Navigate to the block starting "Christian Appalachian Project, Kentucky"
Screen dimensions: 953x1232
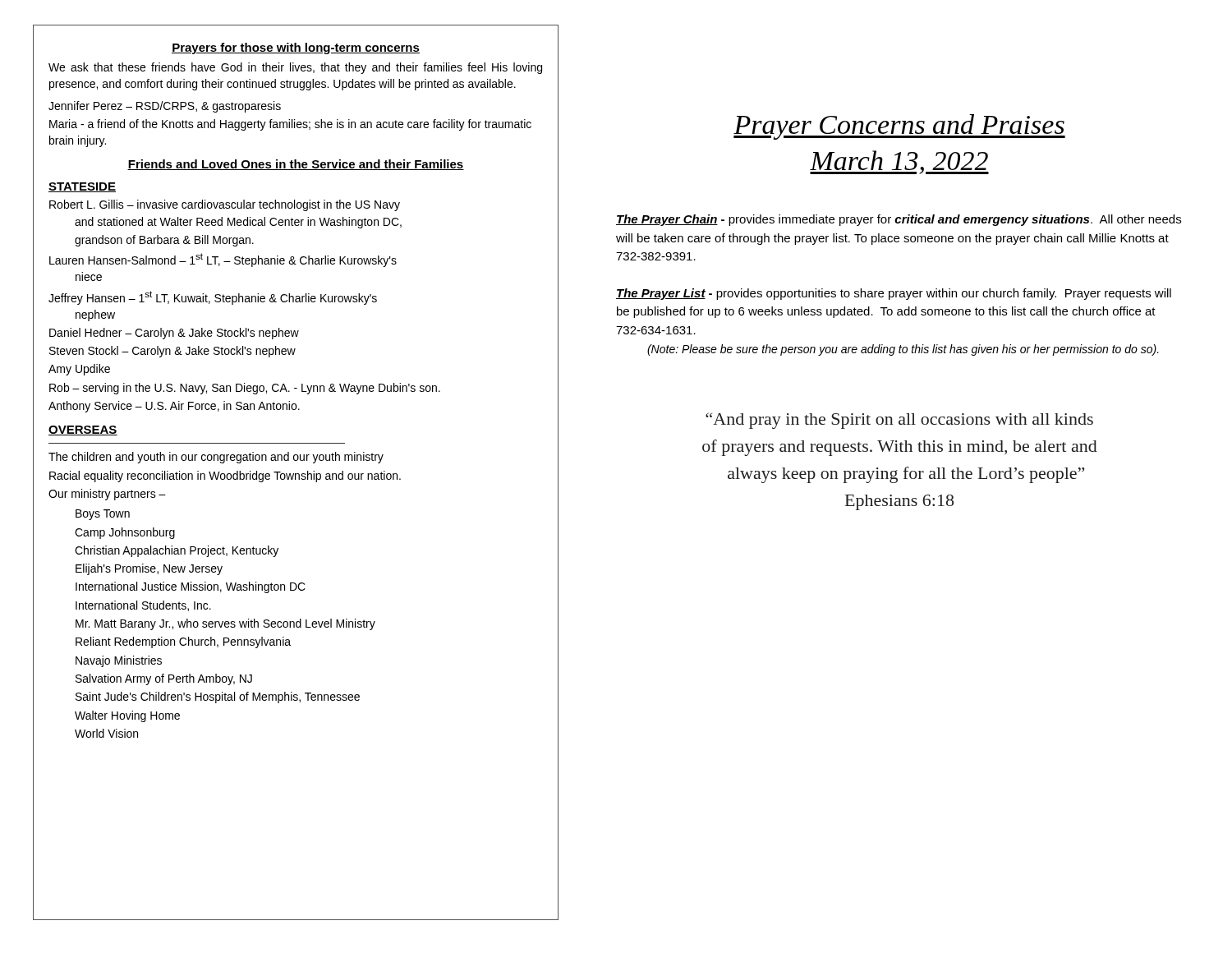click(177, 550)
